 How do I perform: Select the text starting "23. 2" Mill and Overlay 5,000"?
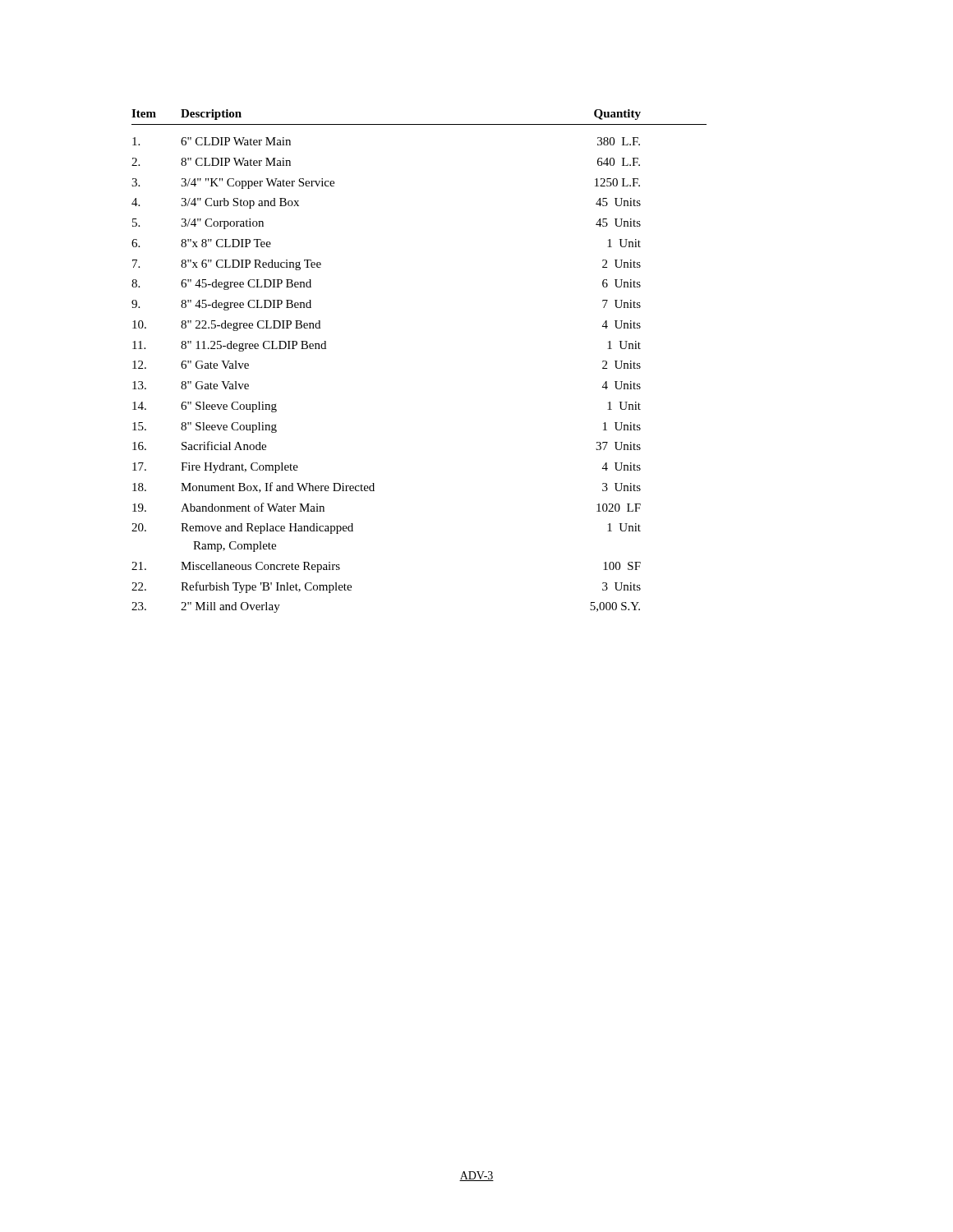(229, 607)
